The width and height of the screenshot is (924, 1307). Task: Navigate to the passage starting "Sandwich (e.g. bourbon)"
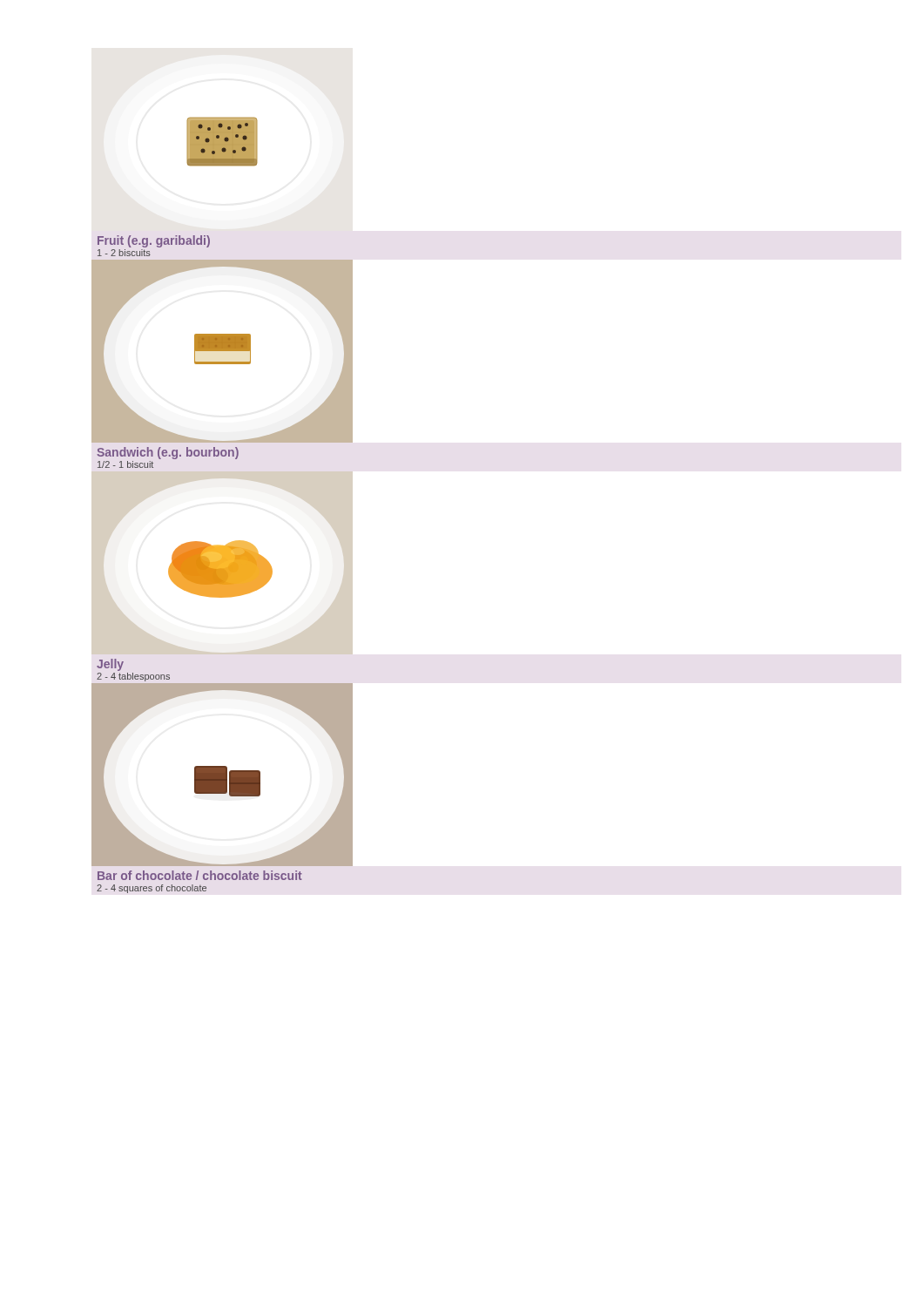pos(168,453)
